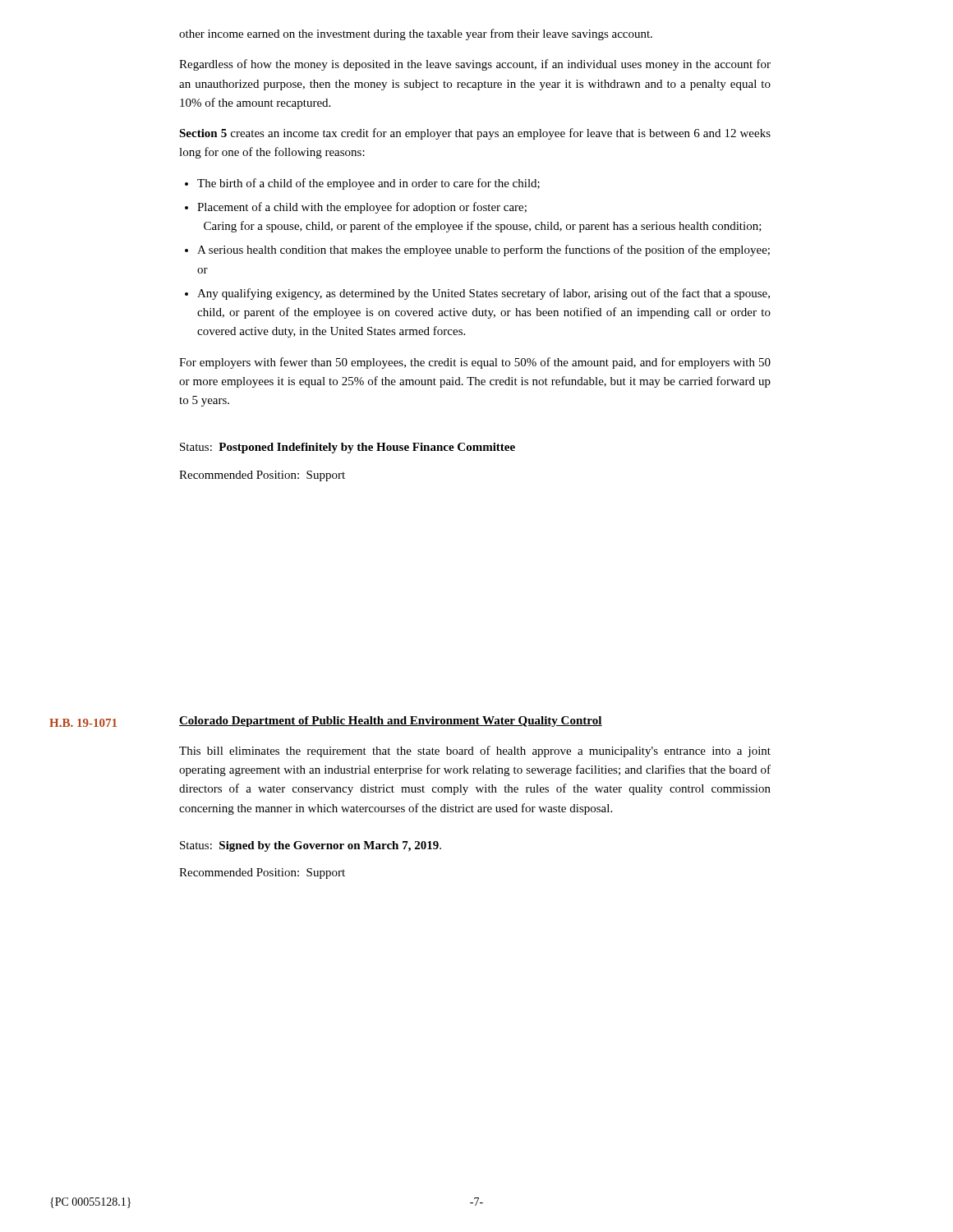Image resolution: width=953 pixels, height=1232 pixels.
Task: Select the text block that says "Section 5 creates an income tax"
Action: point(475,143)
